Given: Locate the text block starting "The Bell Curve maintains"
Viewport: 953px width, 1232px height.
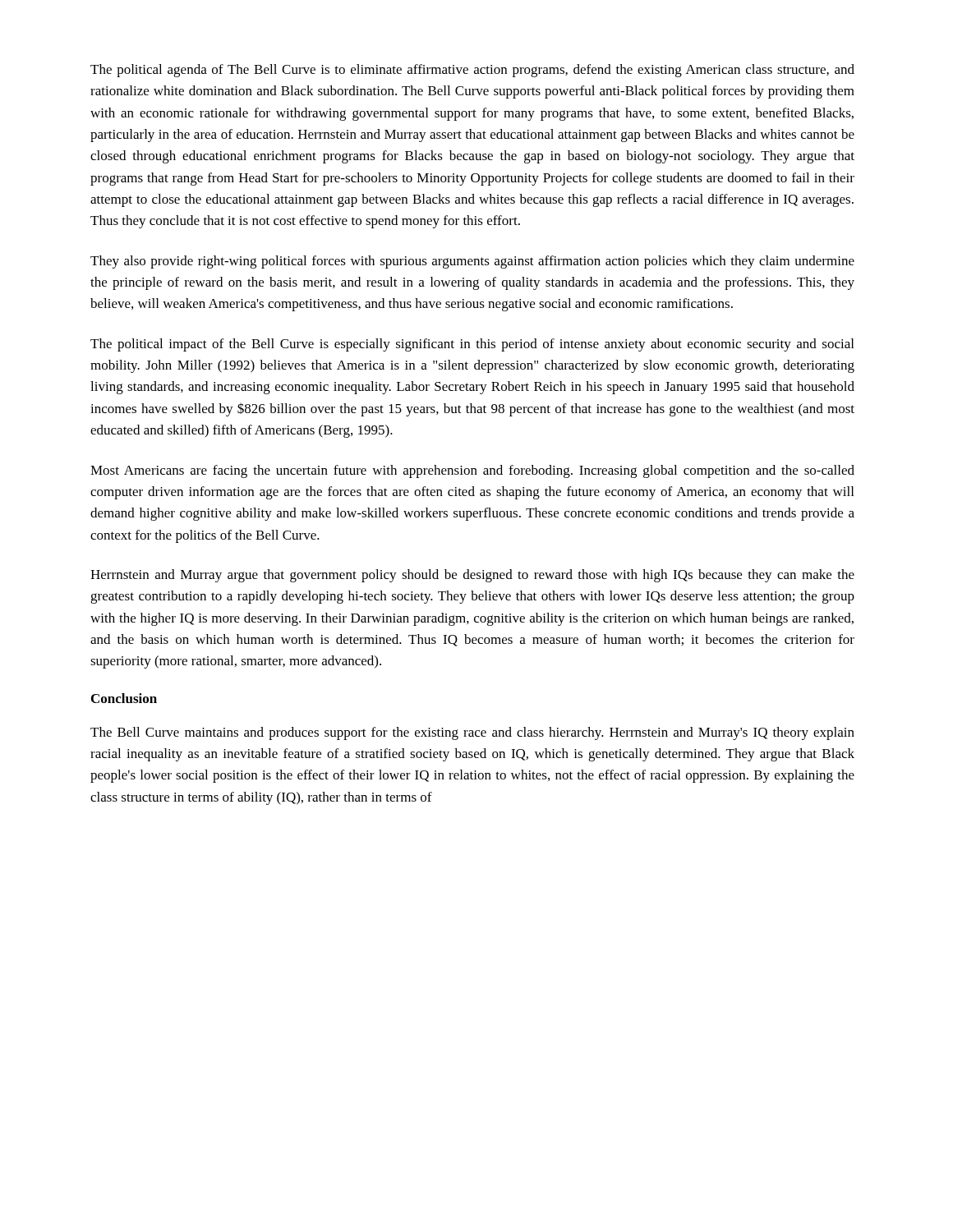Looking at the screenshot, I should pos(472,764).
